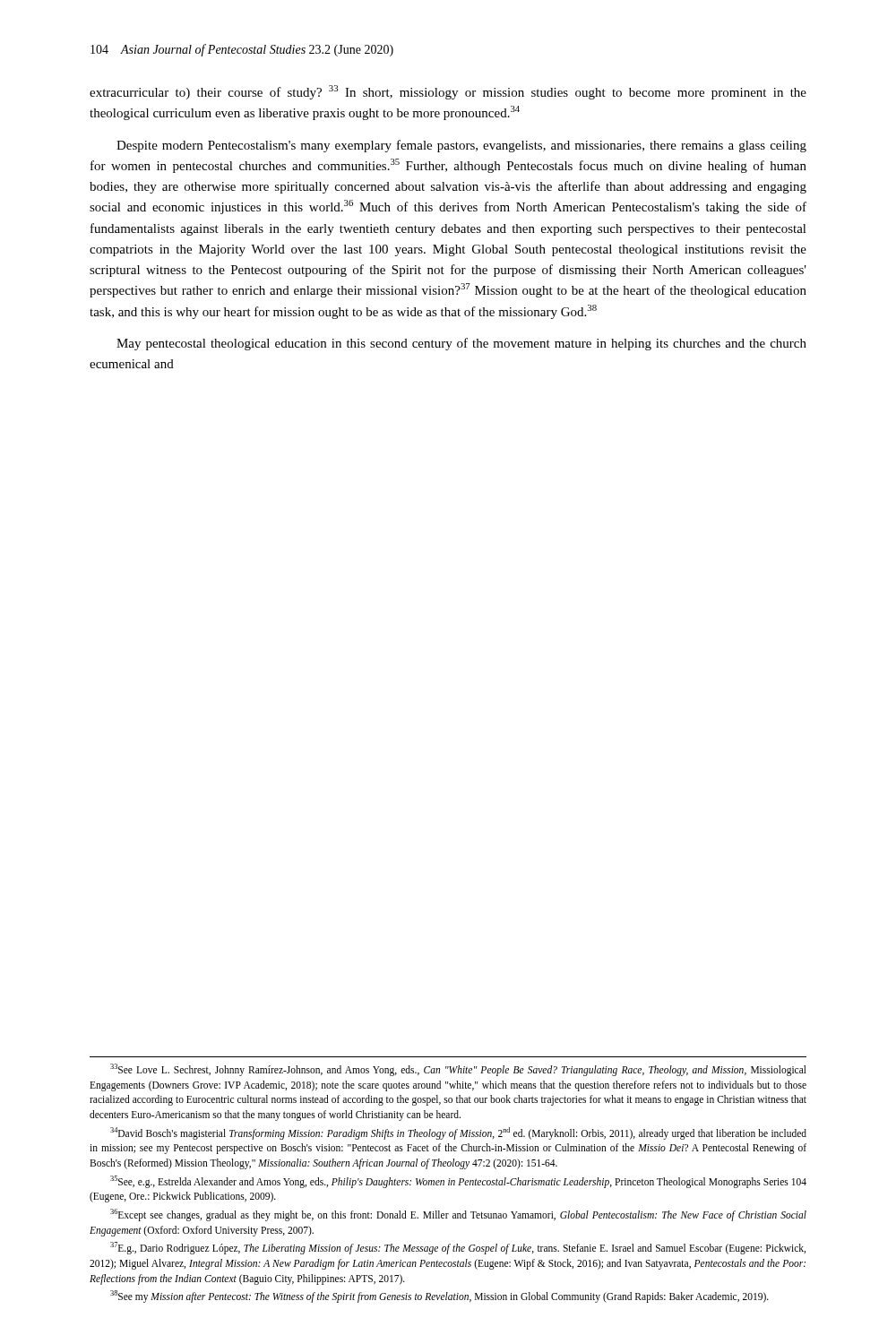Locate the region starting "34David Bosch's magisterial Transforming"
The height and width of the screenshot is (1344, 896).
click(x=448, y=1147)
